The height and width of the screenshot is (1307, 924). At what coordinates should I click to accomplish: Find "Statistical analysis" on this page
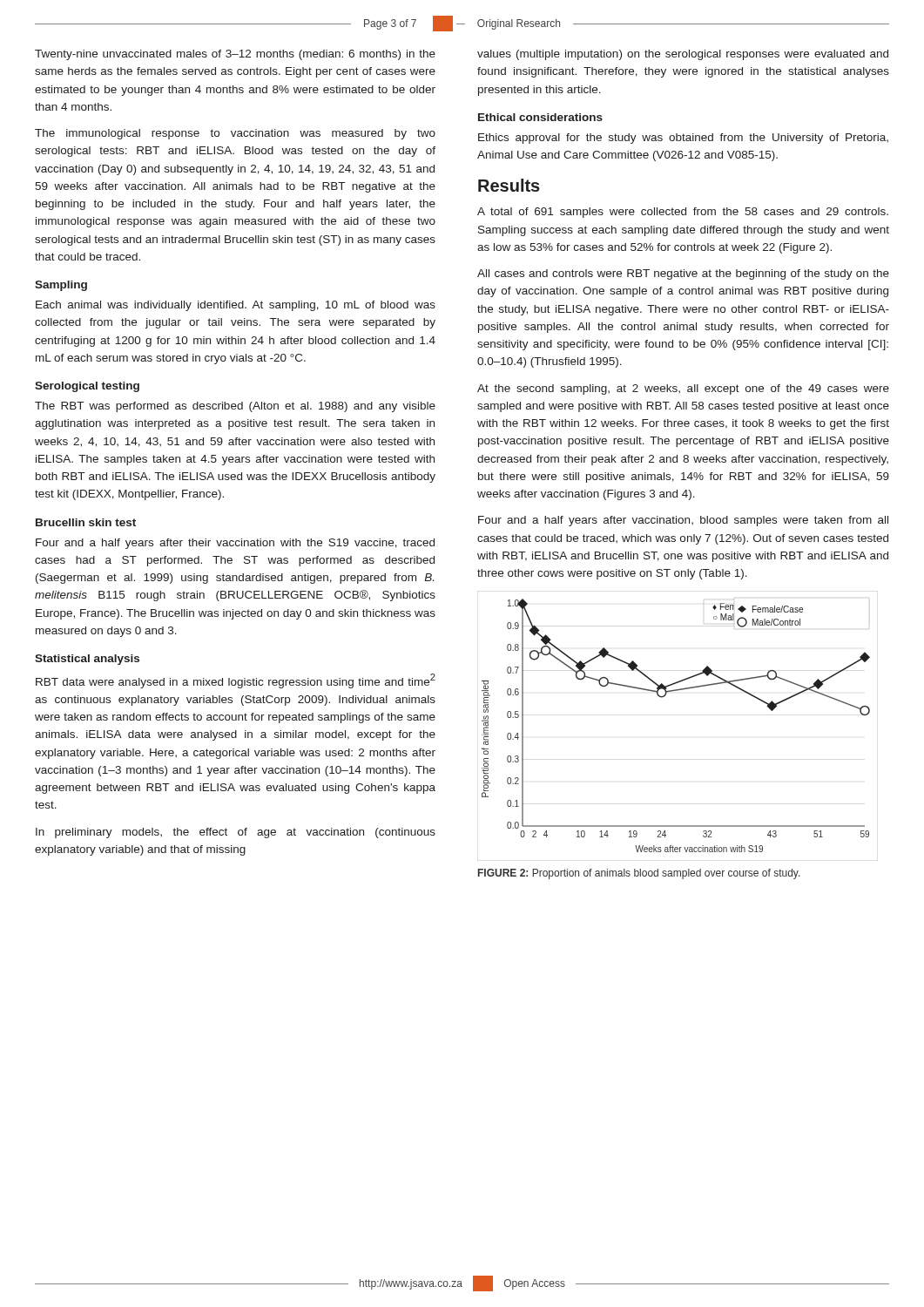click(x=87, y=658)
